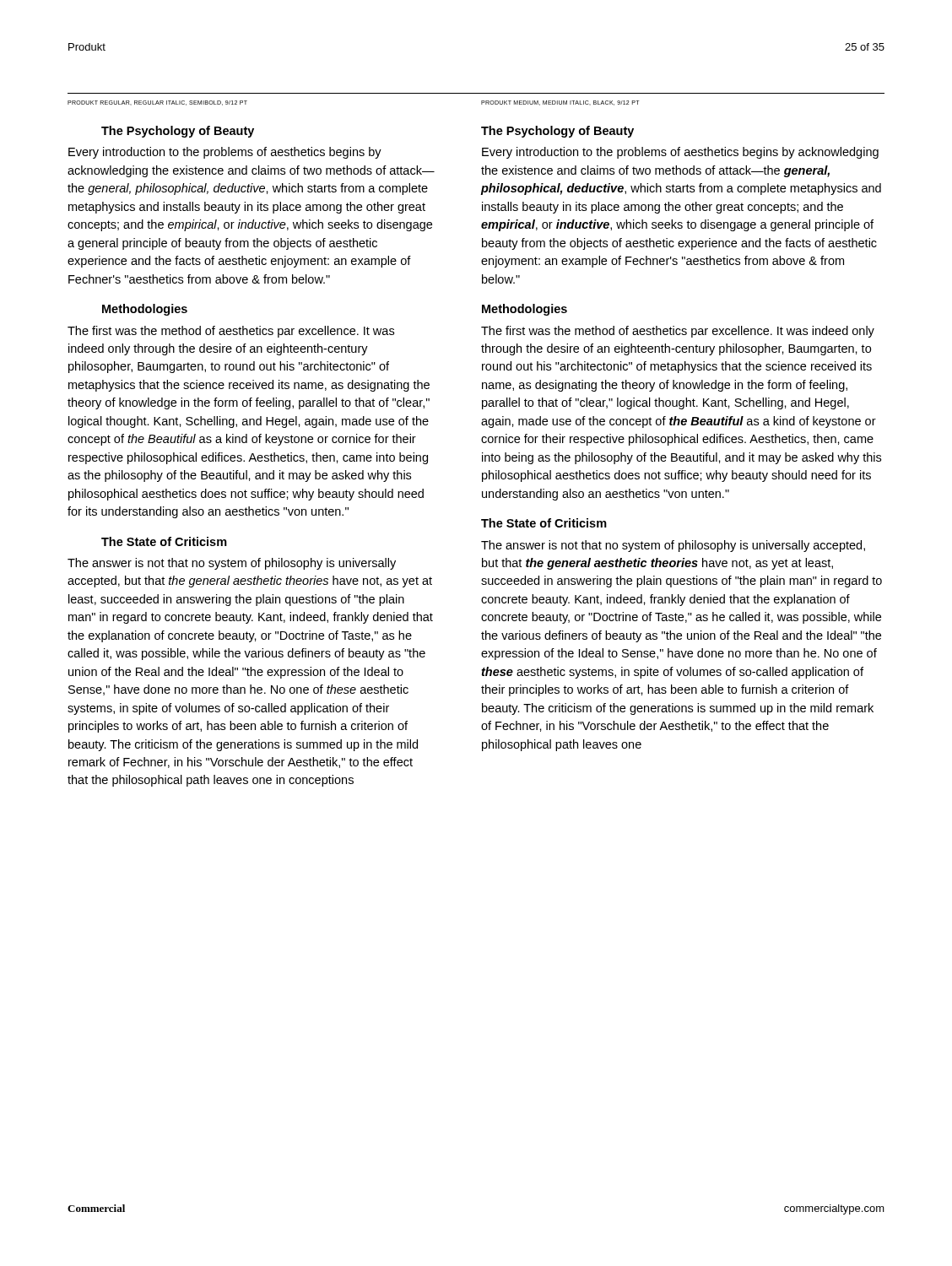The width and height of the screenshot is (952, 1266).
Task: Select the text block that reads "PRODUKT MEDIUM, MEDIUM ITALIC, BLACK, 9/12"
Action: (560, 103)
